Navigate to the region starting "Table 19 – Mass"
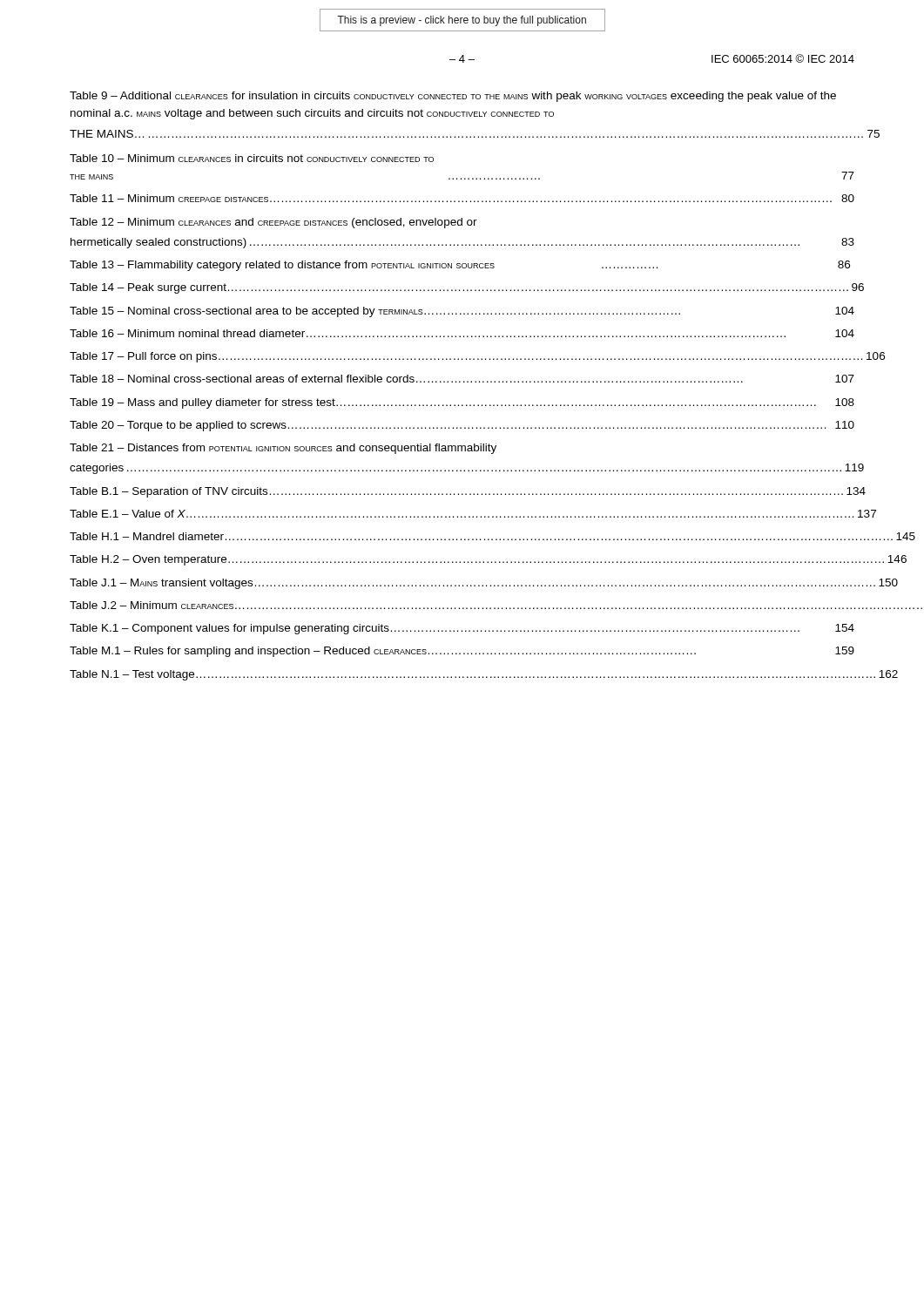The height and width of the screenshot is (1307, 924). coord(462,402)
